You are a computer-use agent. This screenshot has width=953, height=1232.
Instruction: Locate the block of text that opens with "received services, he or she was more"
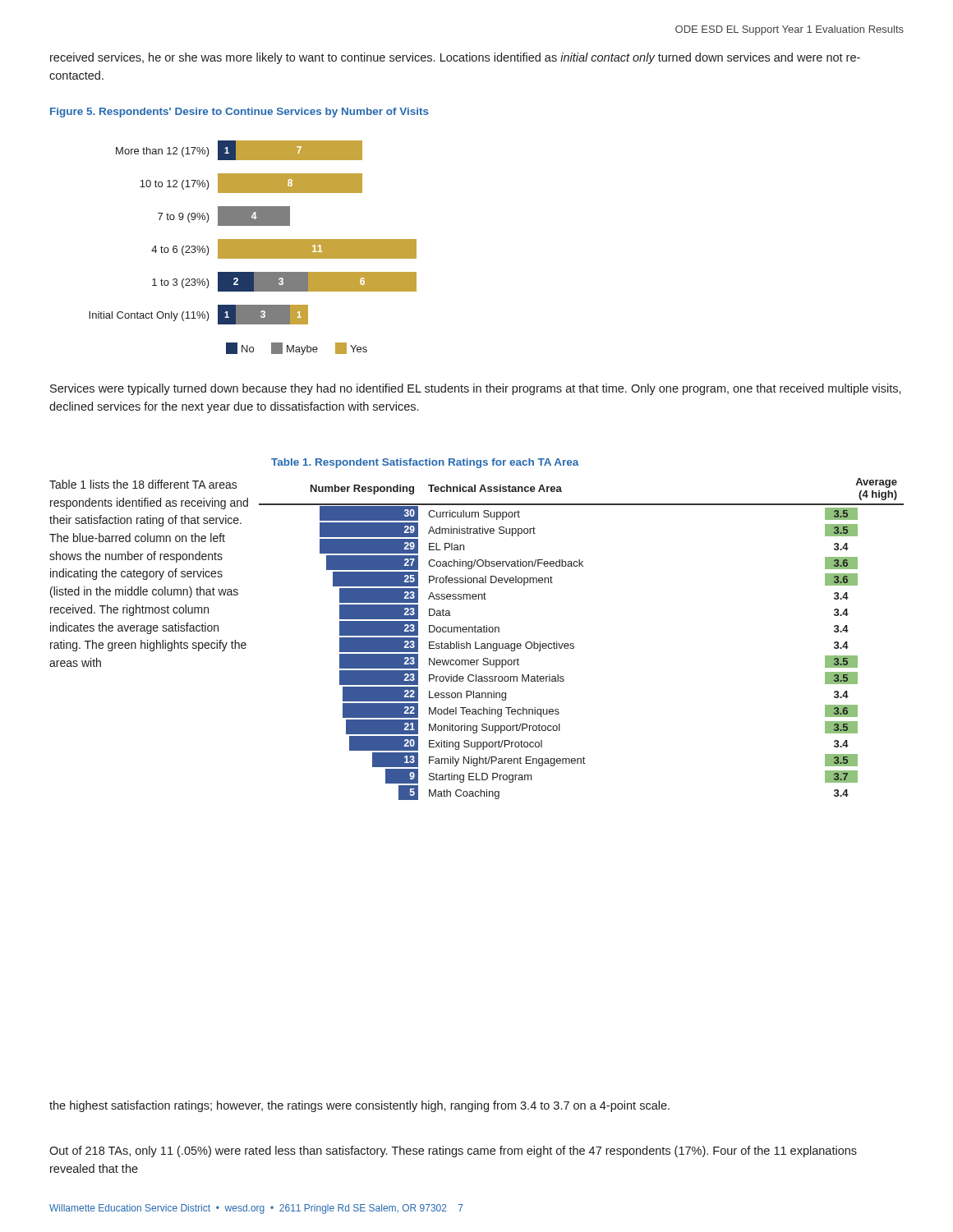[455, 66]
